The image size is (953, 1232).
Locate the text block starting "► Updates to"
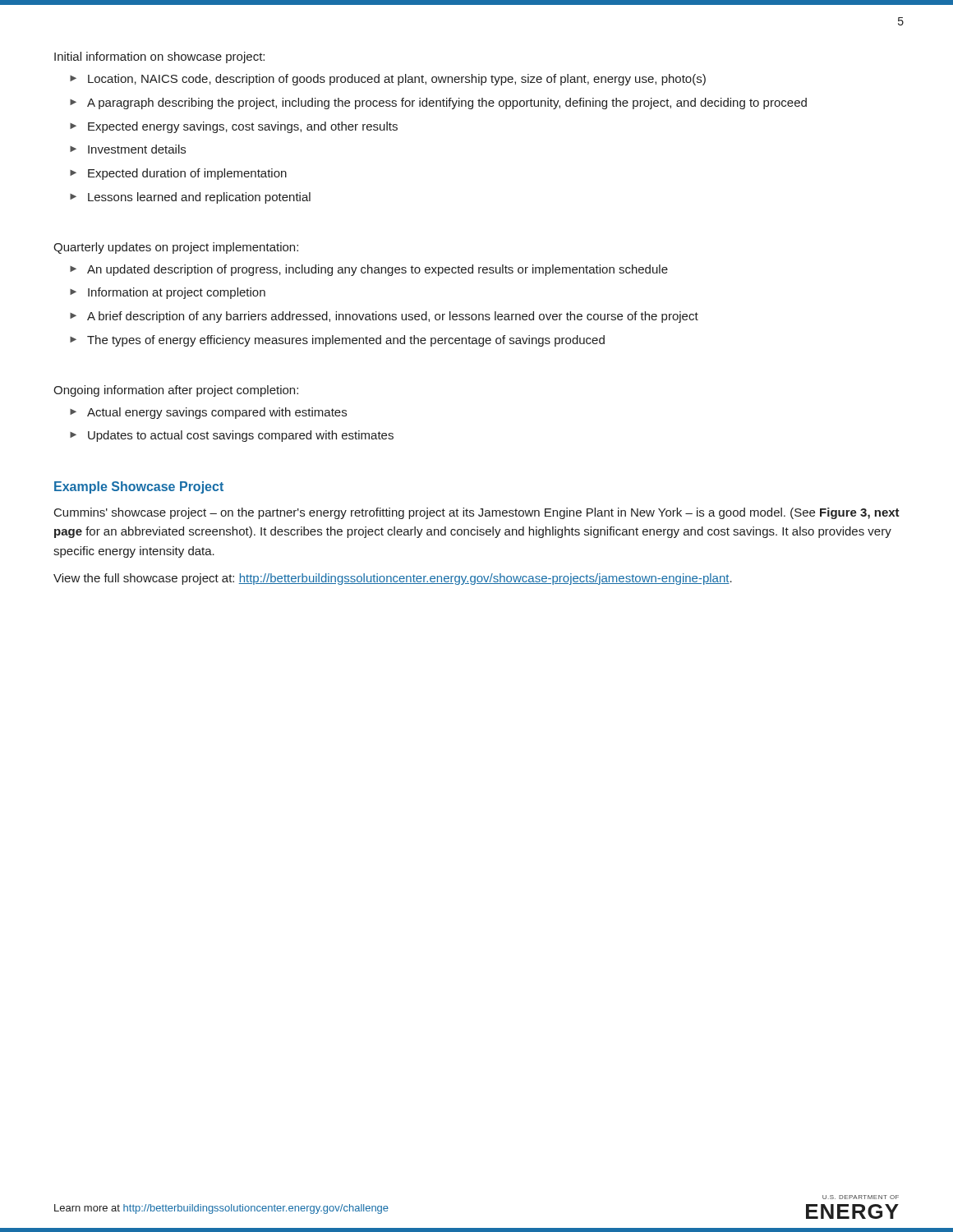[x=231, y=435]
